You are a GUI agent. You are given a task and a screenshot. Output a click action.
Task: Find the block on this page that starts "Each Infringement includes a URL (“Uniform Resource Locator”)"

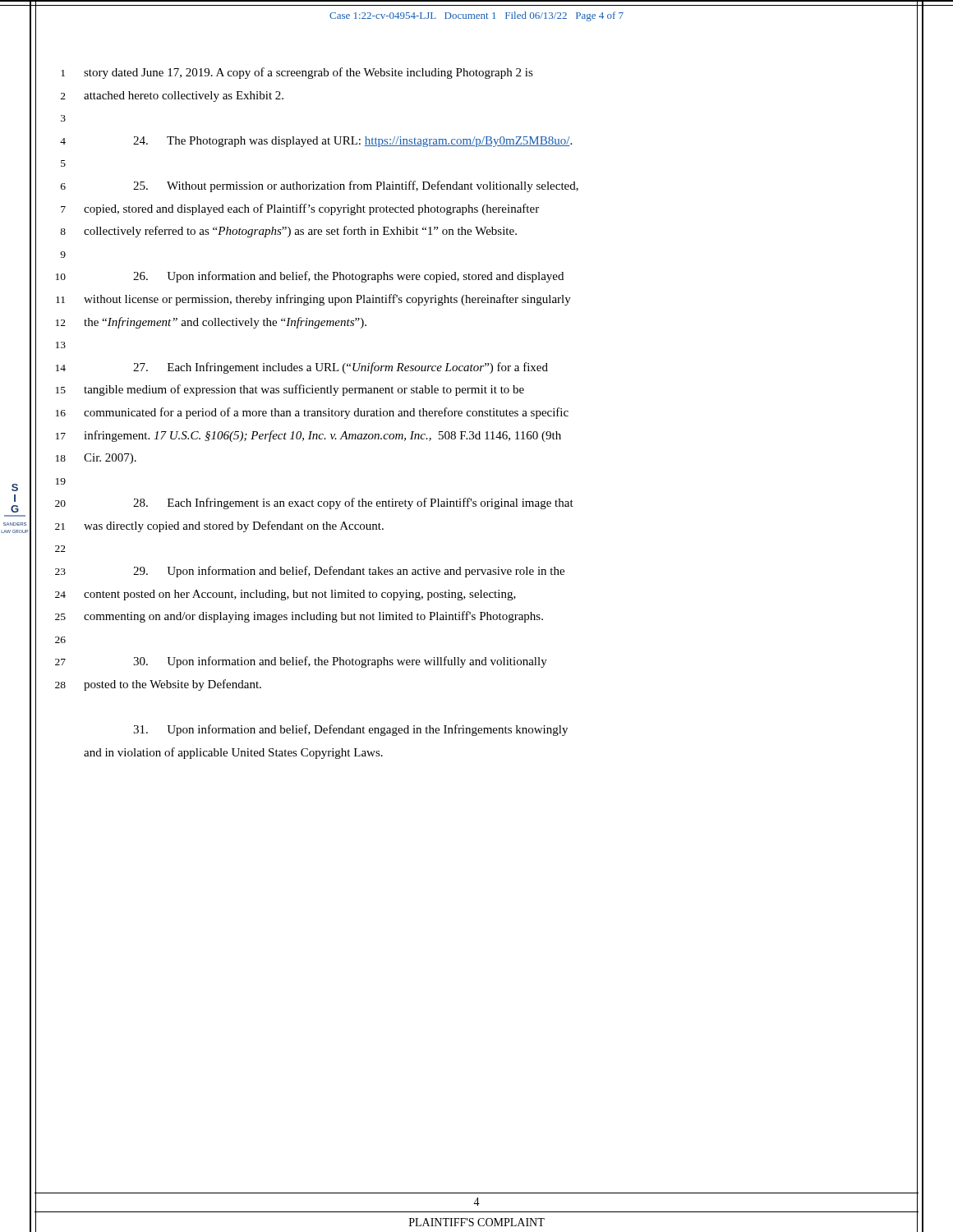[341, 367]
